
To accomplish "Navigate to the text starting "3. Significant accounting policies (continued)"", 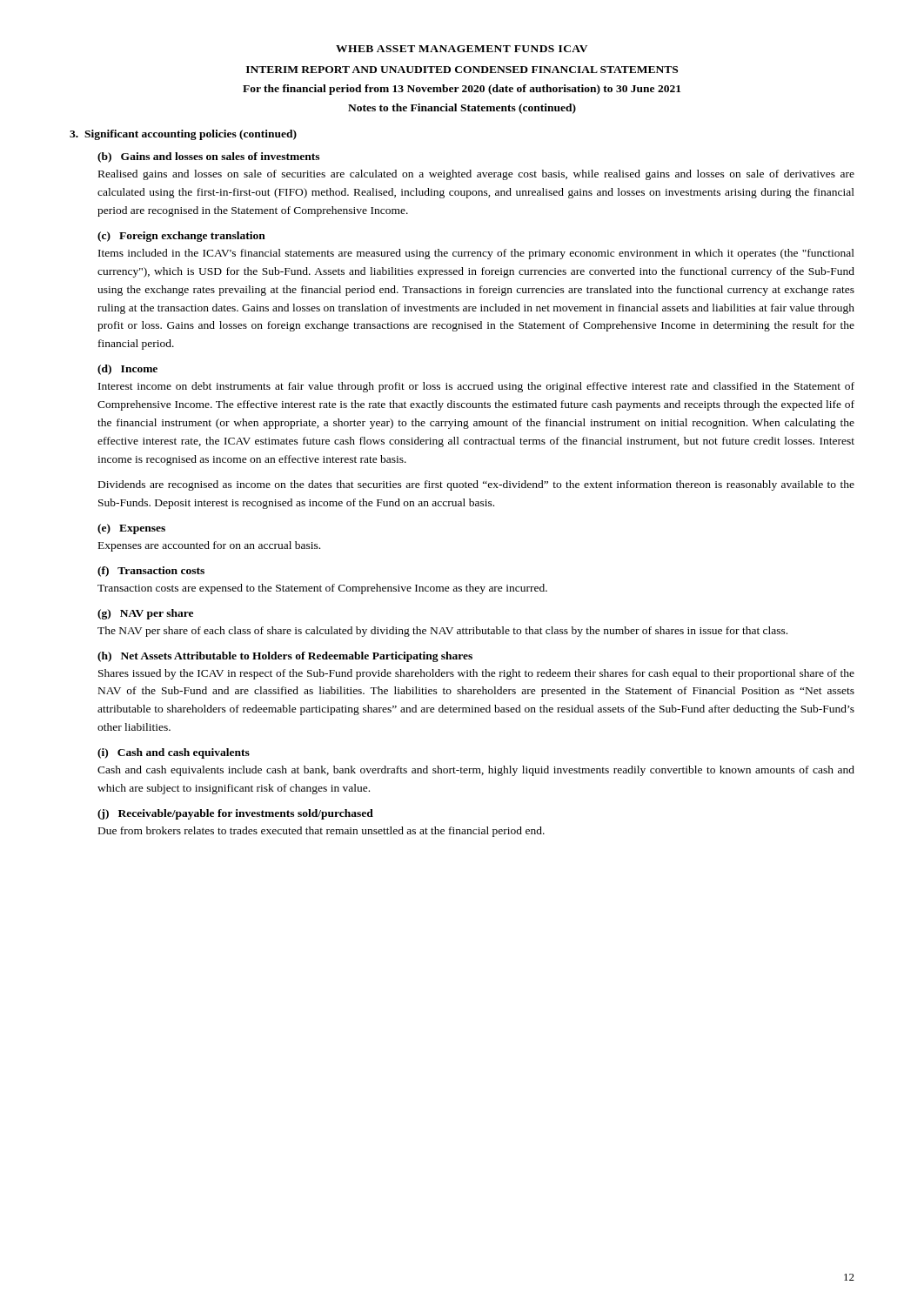I will click(183, 134).
